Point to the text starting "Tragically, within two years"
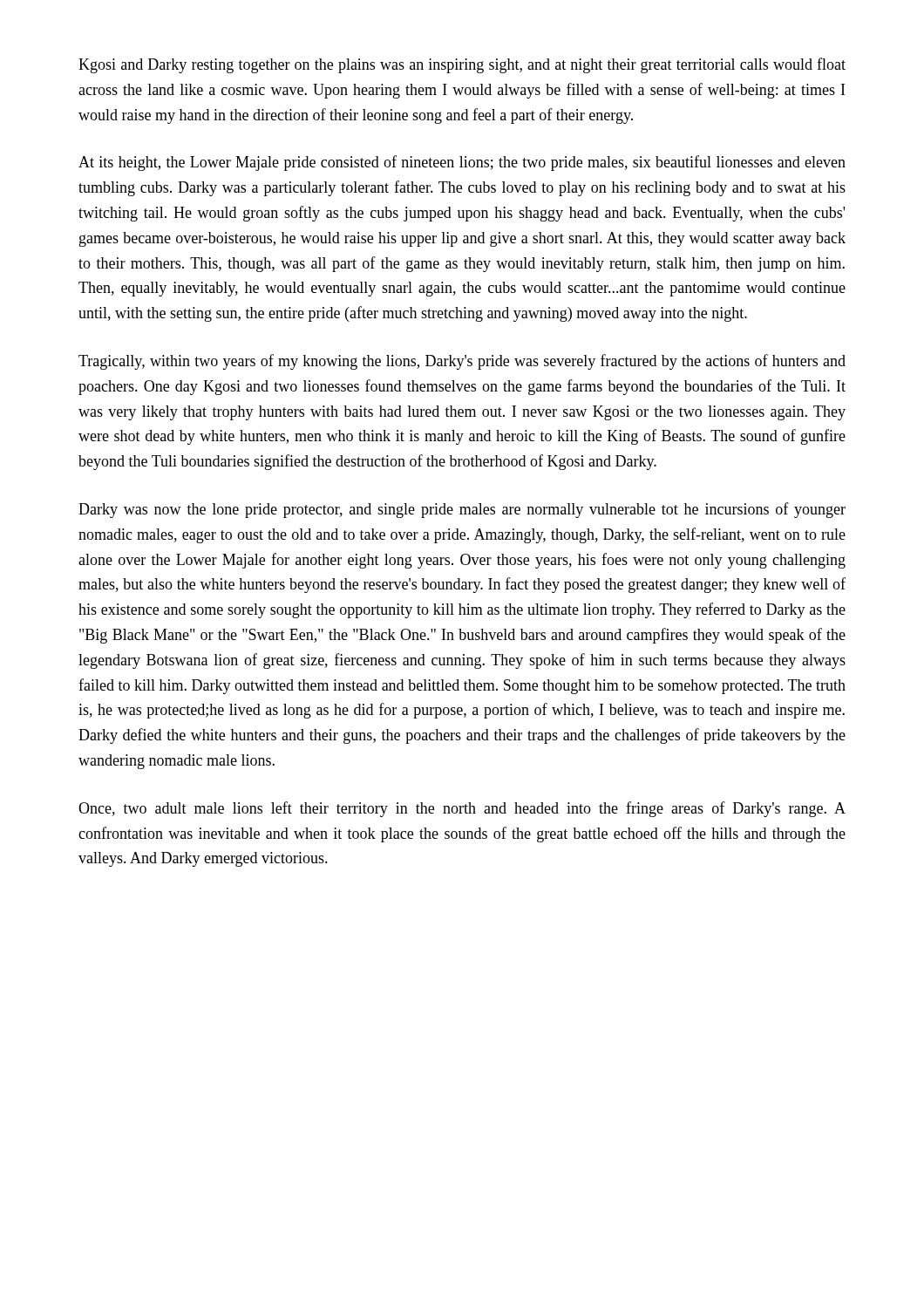Viewport: 924px width, 1308px height. [462, 411]
